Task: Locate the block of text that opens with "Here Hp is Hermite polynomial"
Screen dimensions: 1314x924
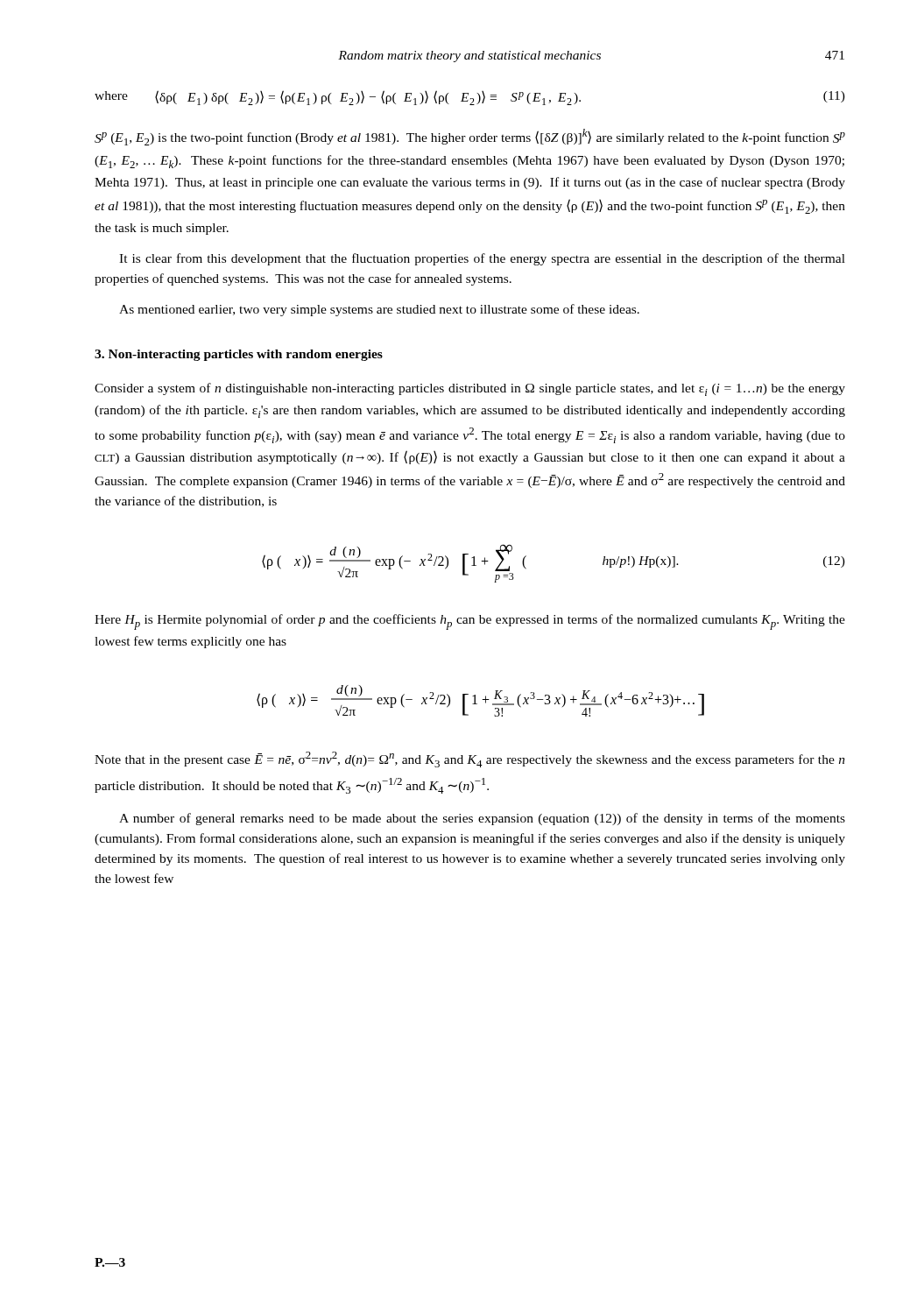Action: pos(470,630)
